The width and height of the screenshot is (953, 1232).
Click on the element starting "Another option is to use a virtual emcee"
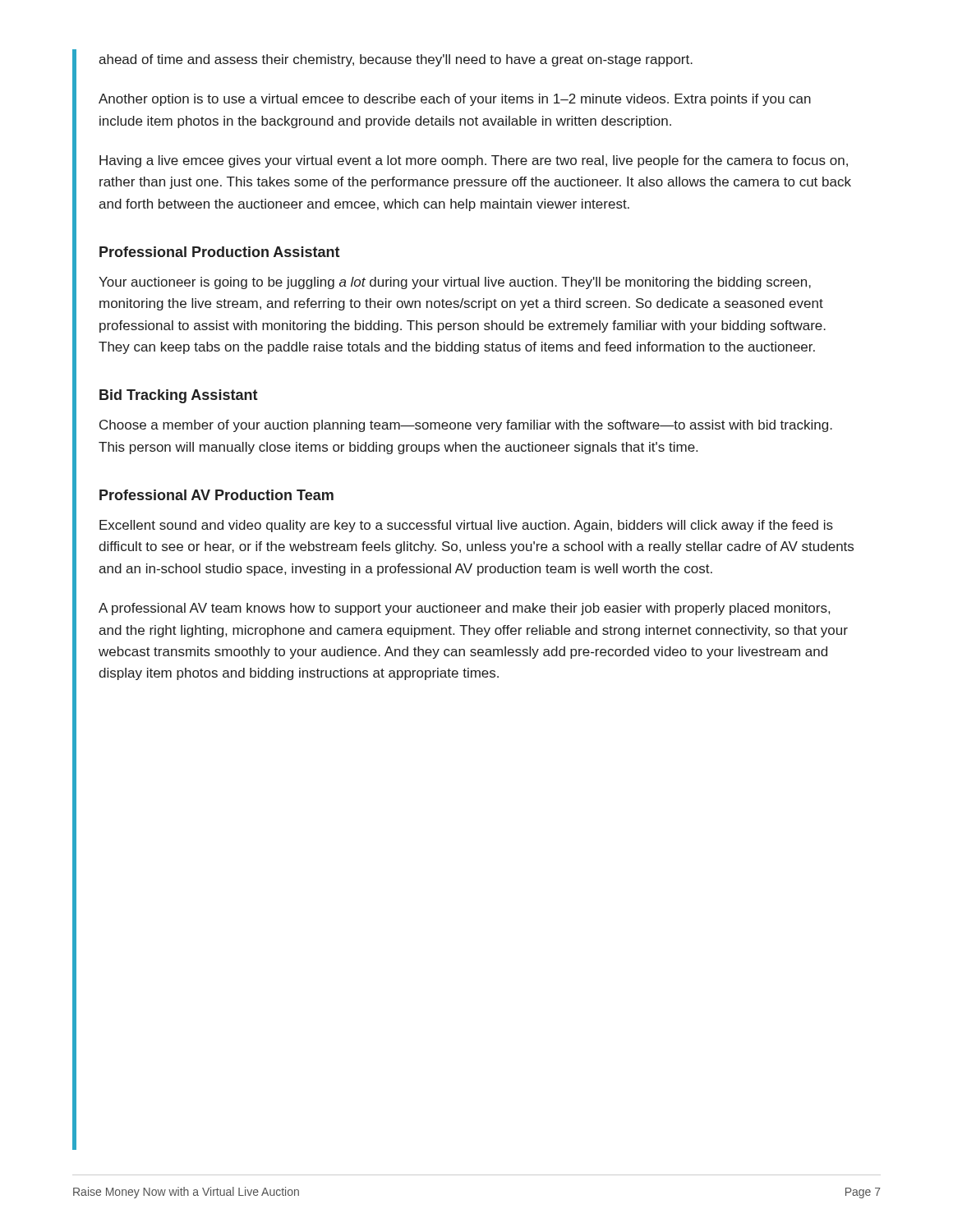[455, 110]
